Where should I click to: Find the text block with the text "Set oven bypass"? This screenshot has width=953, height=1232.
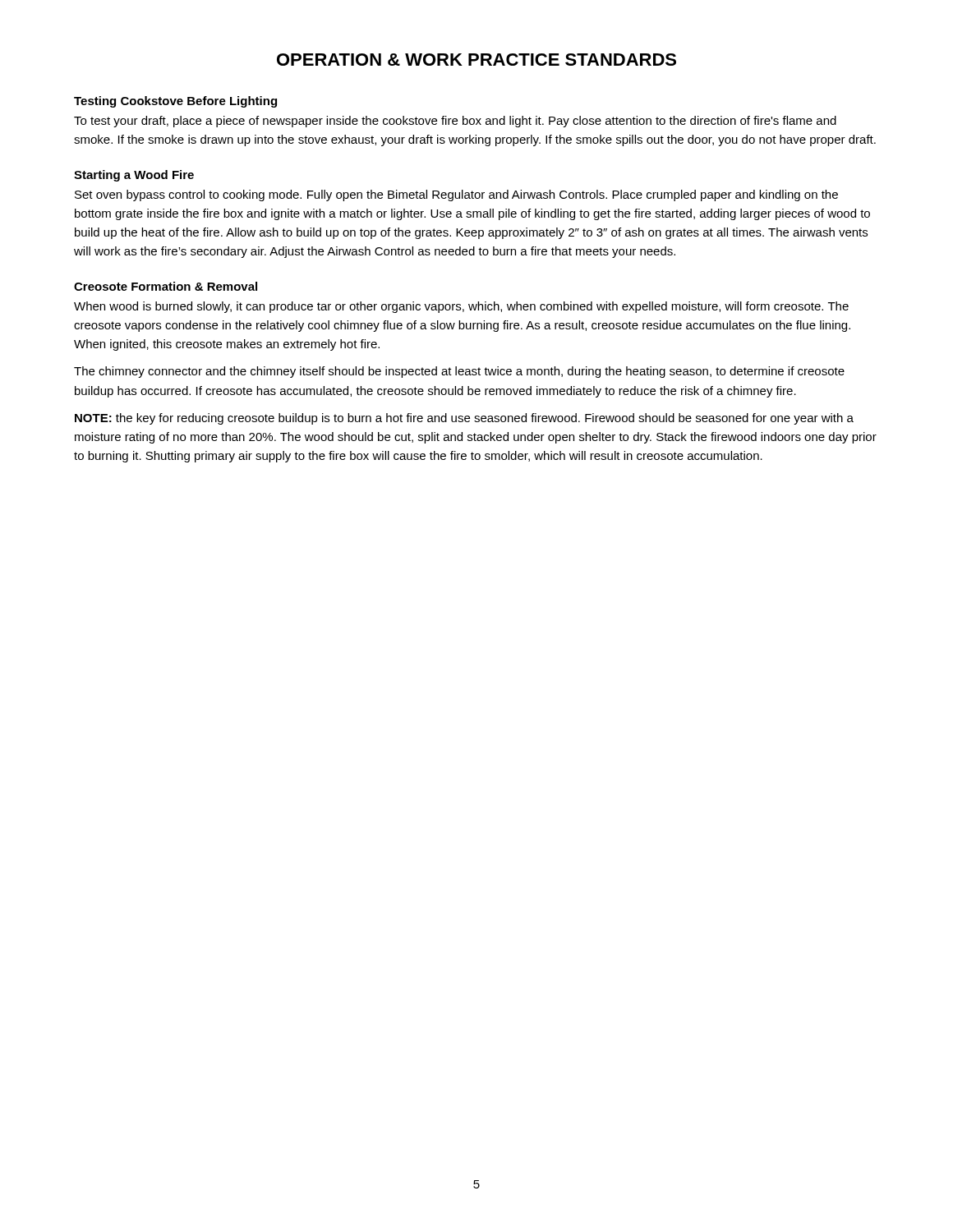click(472, 222)
